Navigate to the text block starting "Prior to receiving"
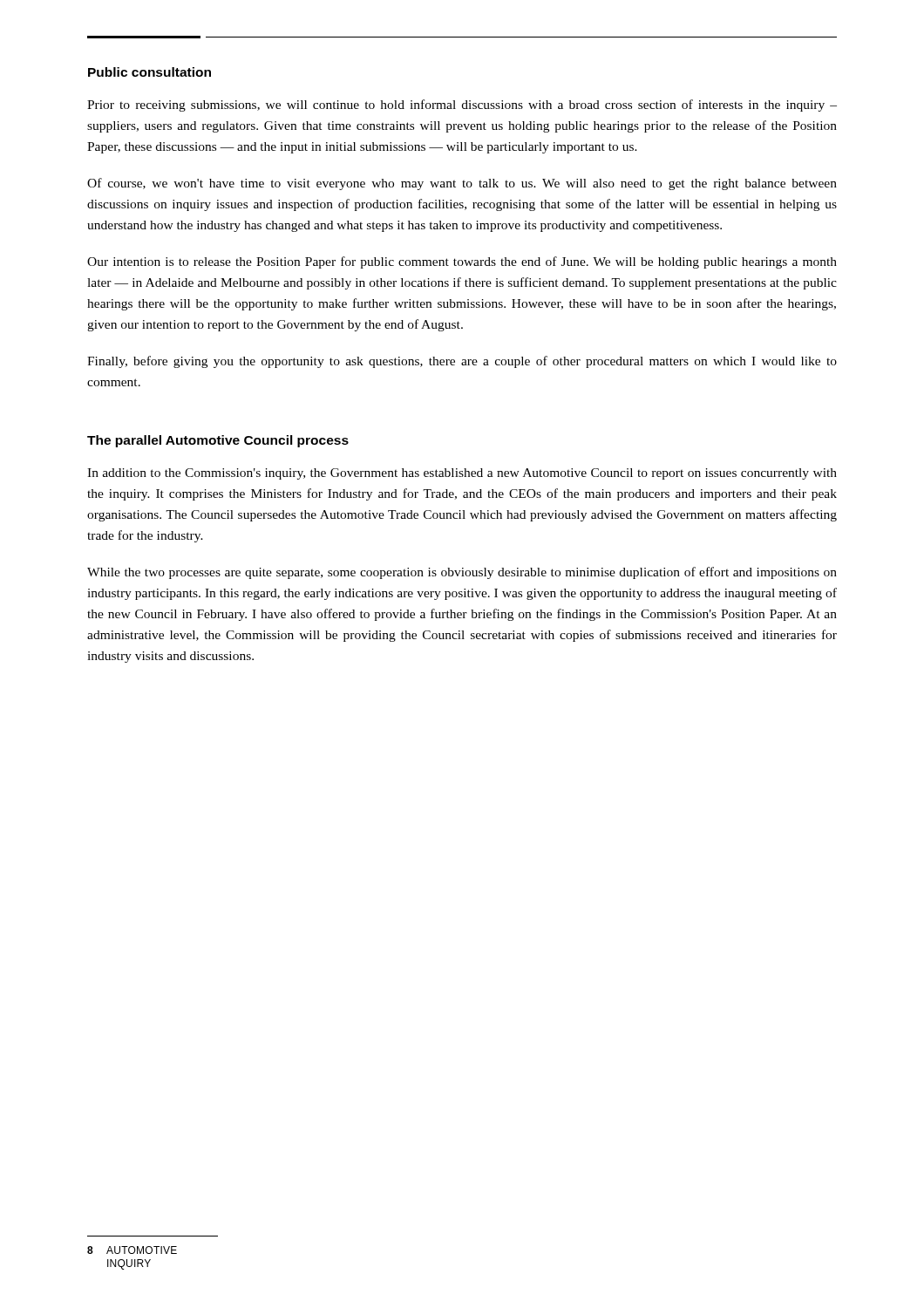924x1308 pixels. pos(462,125)
